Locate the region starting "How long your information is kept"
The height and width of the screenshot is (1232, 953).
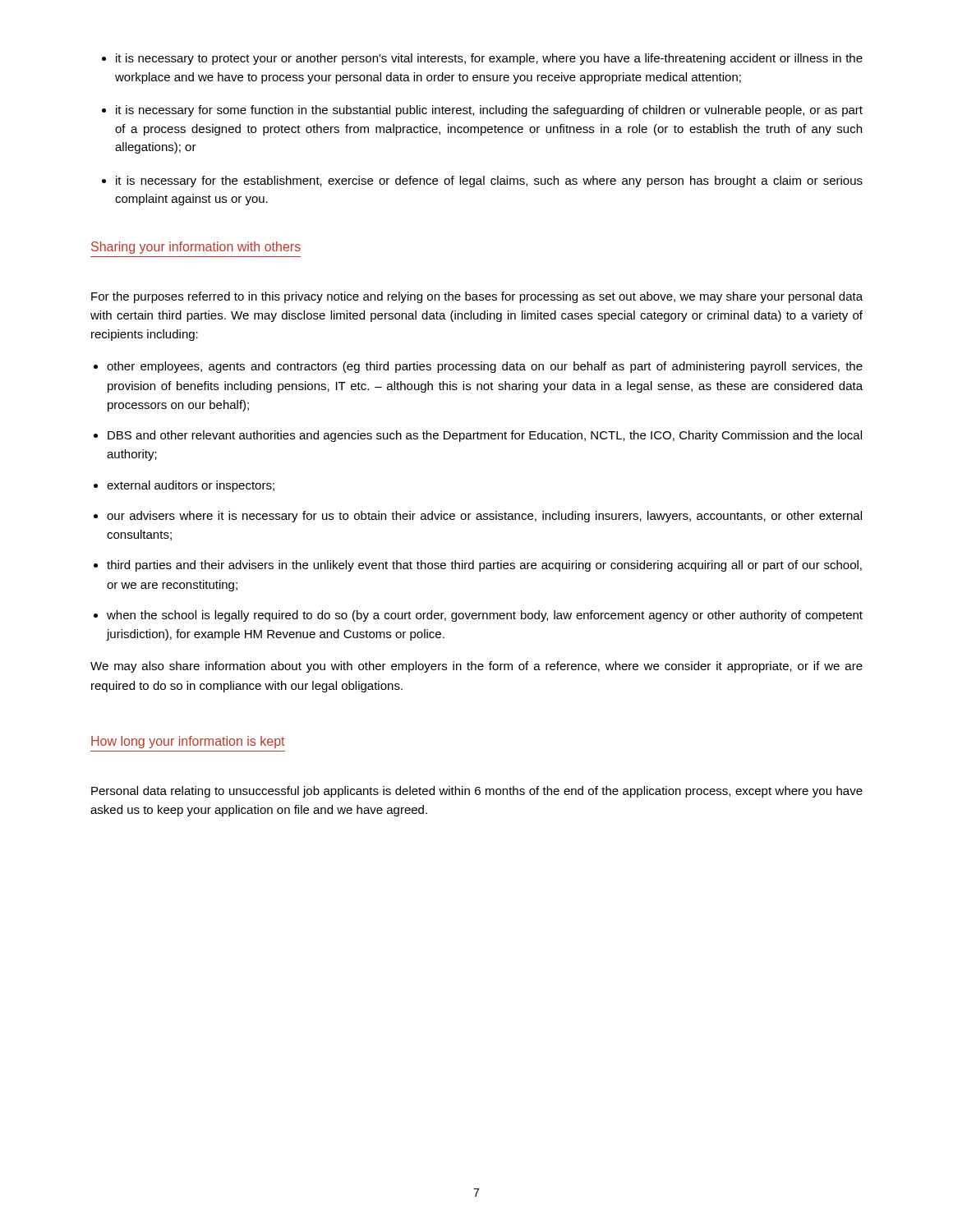(x=188, y=743)
